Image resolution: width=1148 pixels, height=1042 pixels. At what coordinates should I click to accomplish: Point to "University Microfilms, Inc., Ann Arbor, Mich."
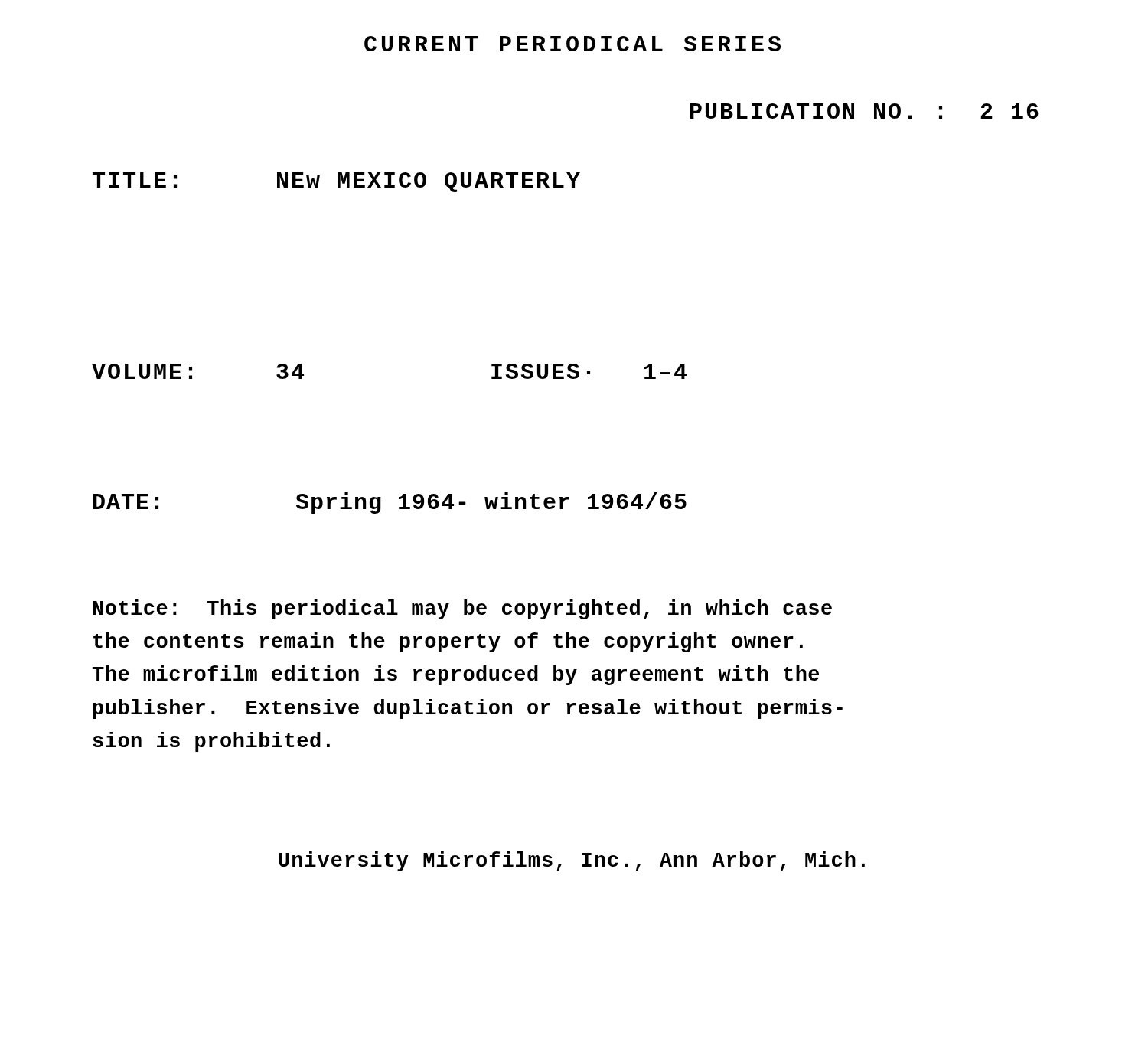pos(574,861)
